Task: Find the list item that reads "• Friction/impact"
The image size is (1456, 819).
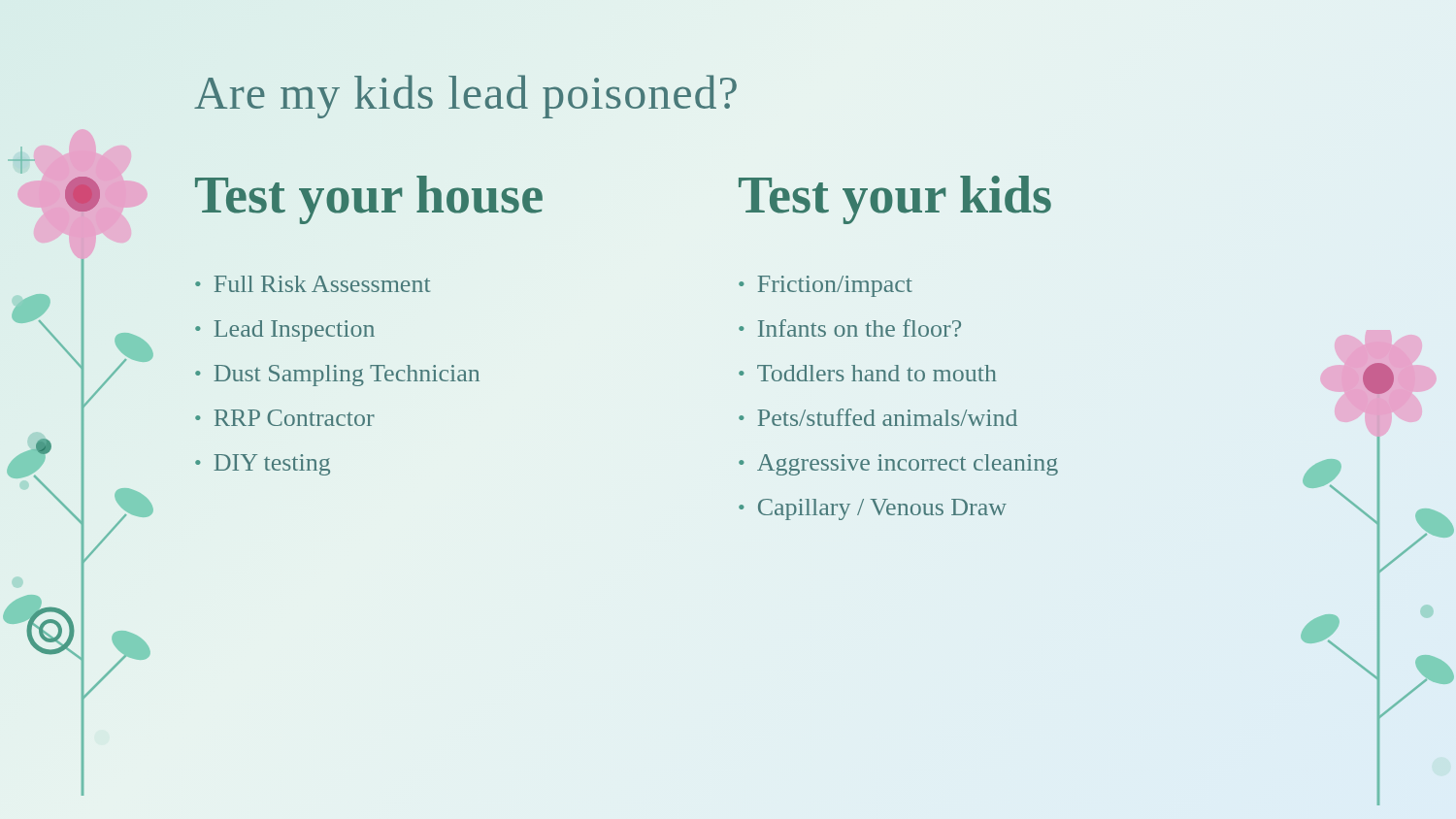Action: click(825, 284)
